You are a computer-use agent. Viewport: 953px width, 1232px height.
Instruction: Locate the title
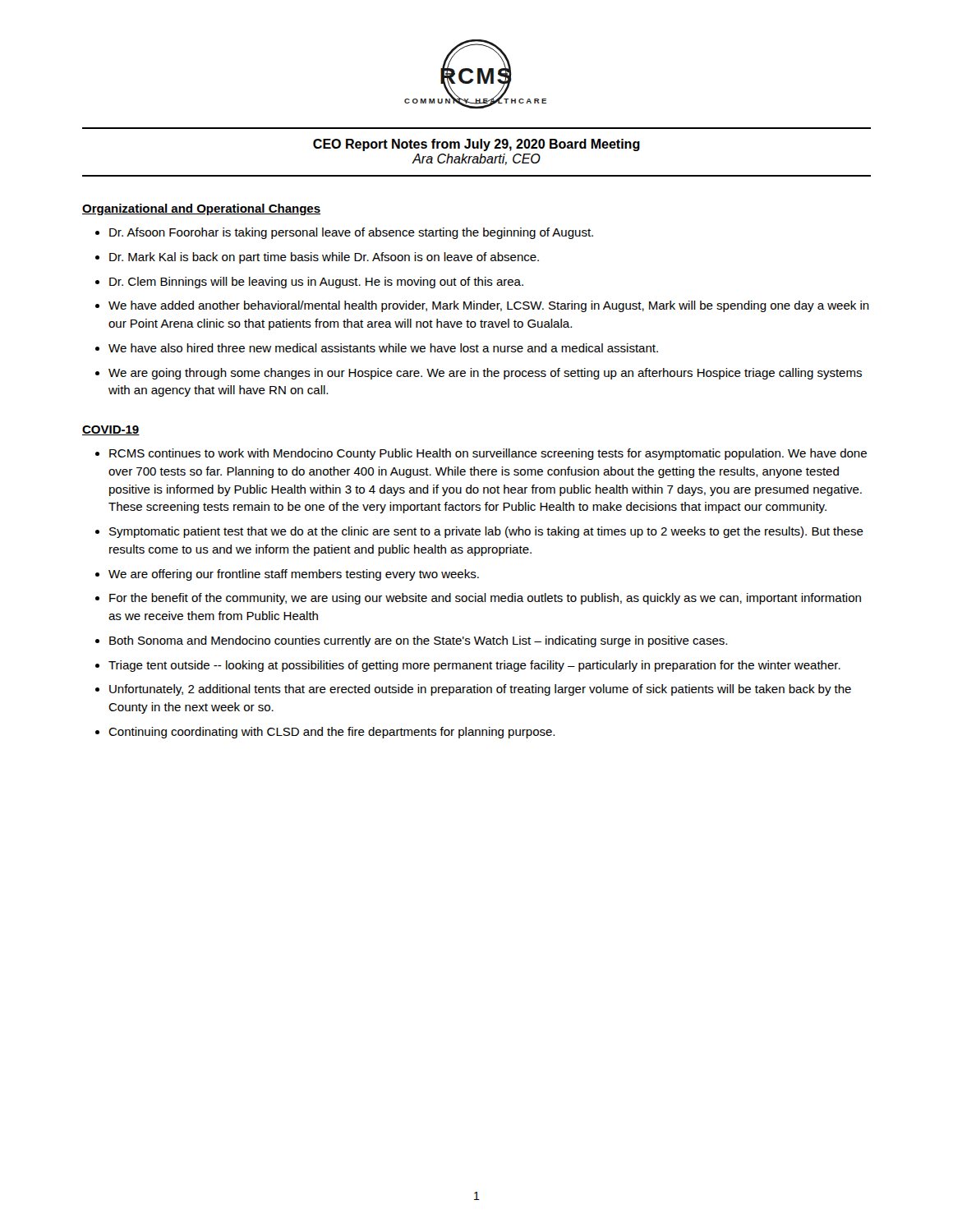click(476, 152)
